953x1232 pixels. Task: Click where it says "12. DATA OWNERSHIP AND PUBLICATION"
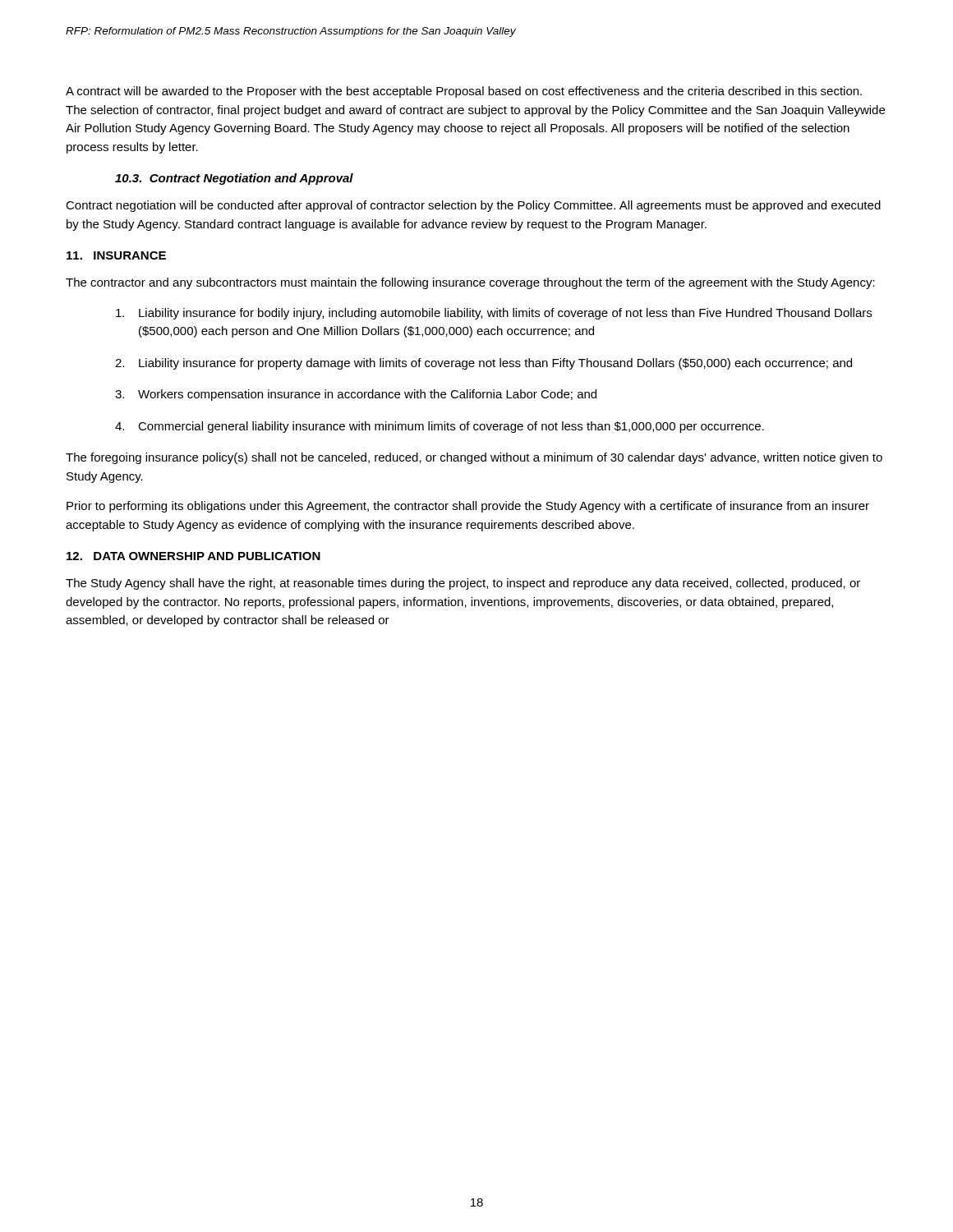point(193,556)
